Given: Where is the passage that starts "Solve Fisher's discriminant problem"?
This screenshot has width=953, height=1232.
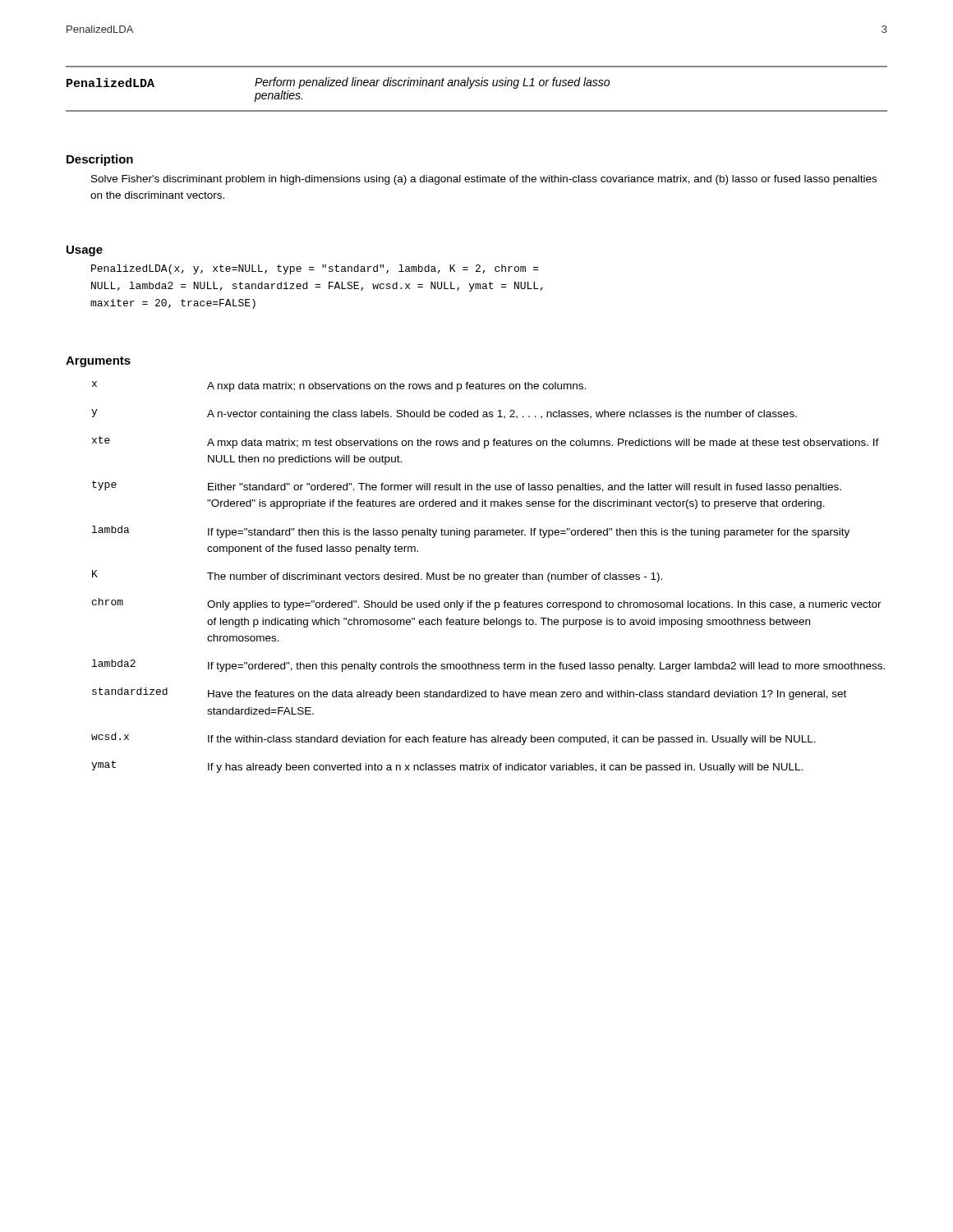Looking at the screenshot, I should 484,187.
